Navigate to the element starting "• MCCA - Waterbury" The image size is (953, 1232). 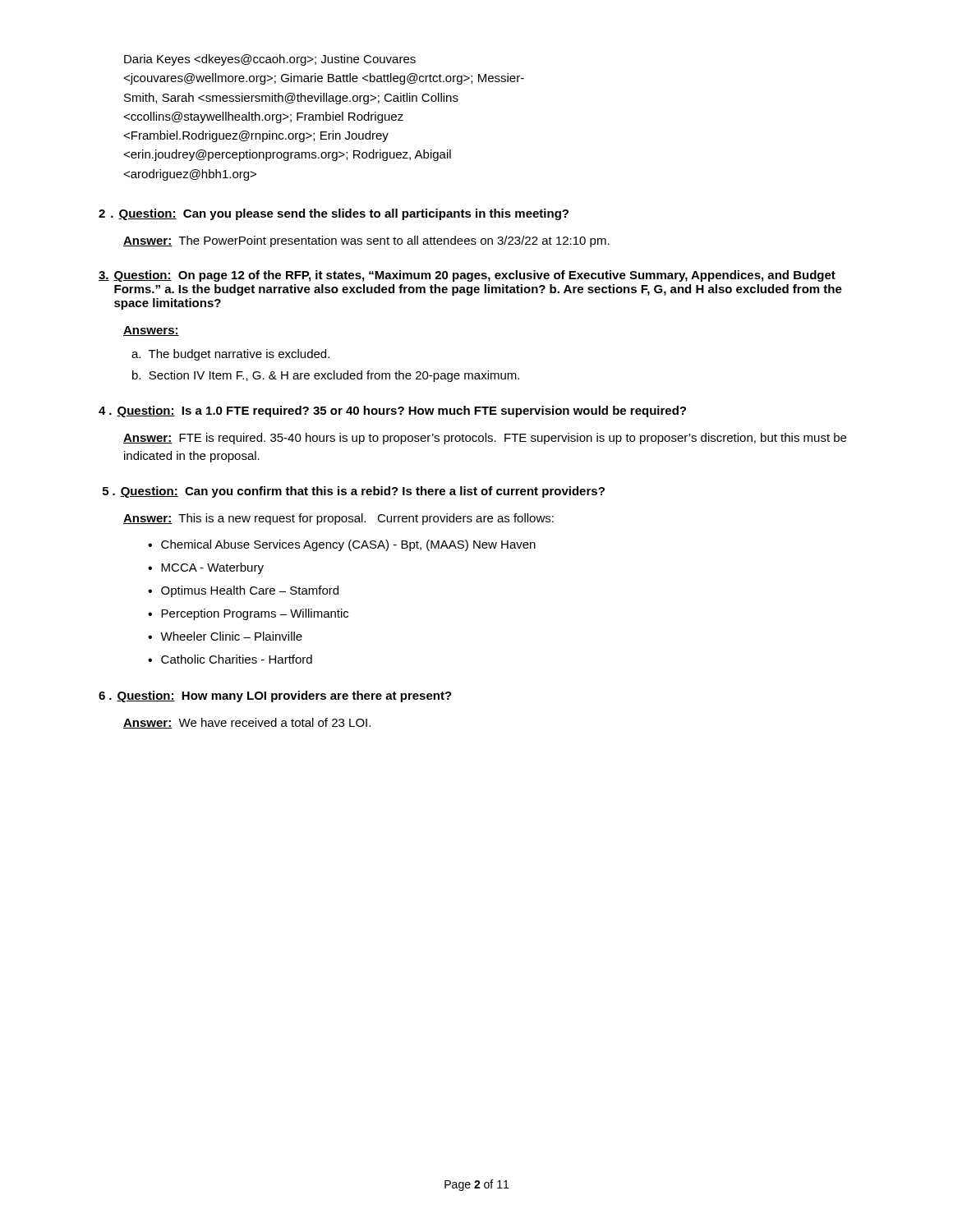pos(206,569)
